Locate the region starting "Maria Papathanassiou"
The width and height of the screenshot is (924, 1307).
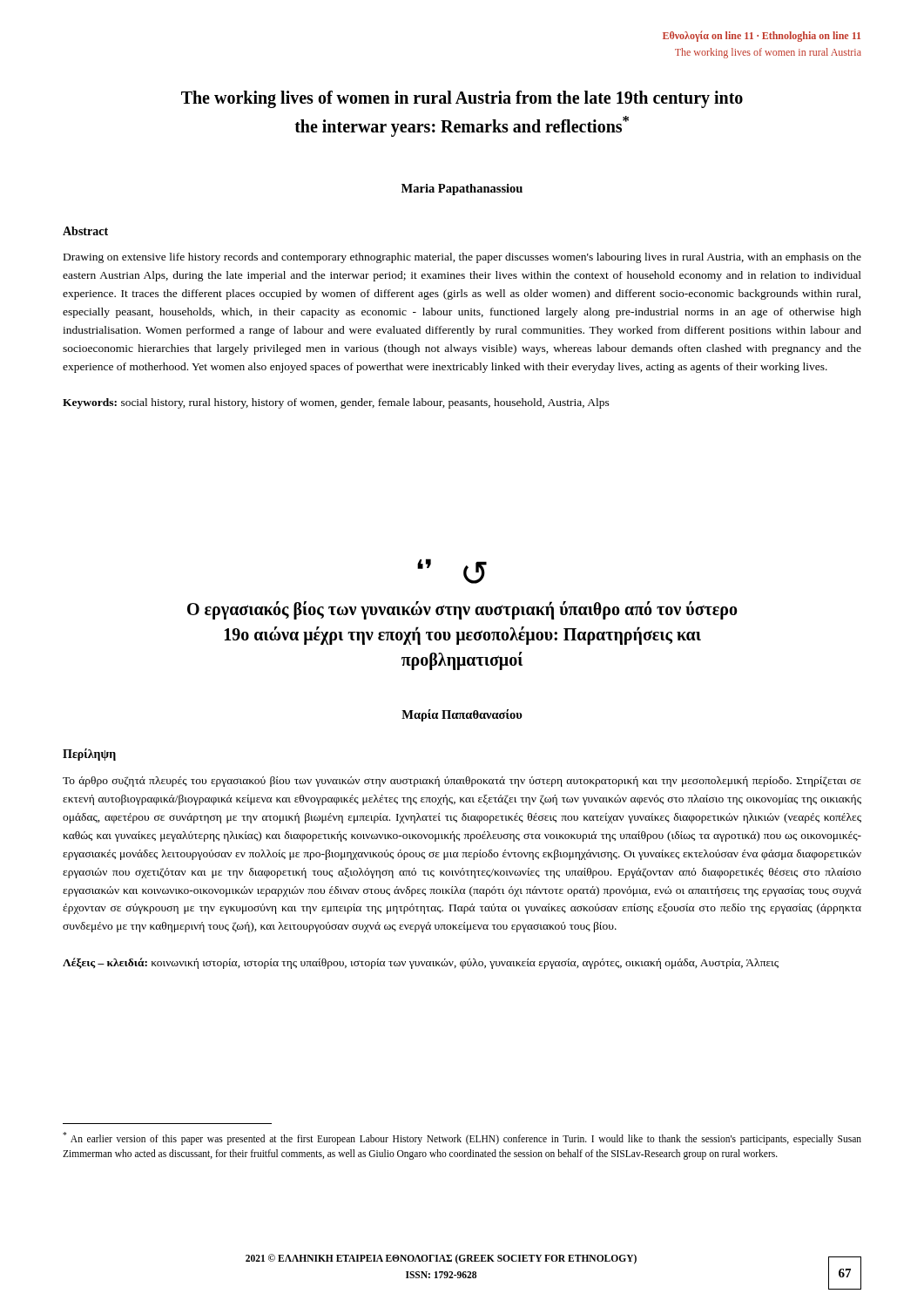point(462,188)
